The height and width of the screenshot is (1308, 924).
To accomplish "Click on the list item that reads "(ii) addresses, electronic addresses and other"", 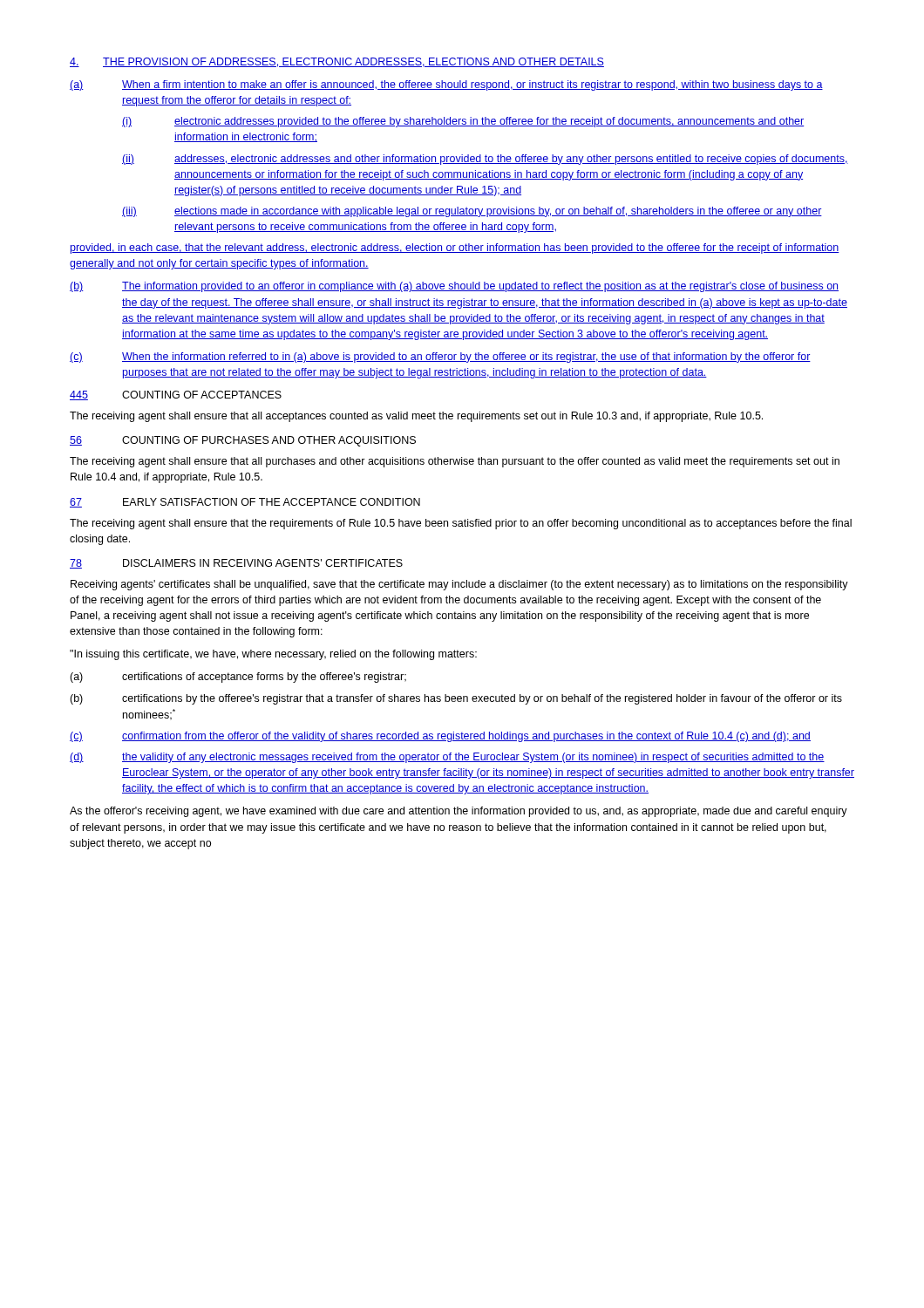I will click(x=488, y=174).
